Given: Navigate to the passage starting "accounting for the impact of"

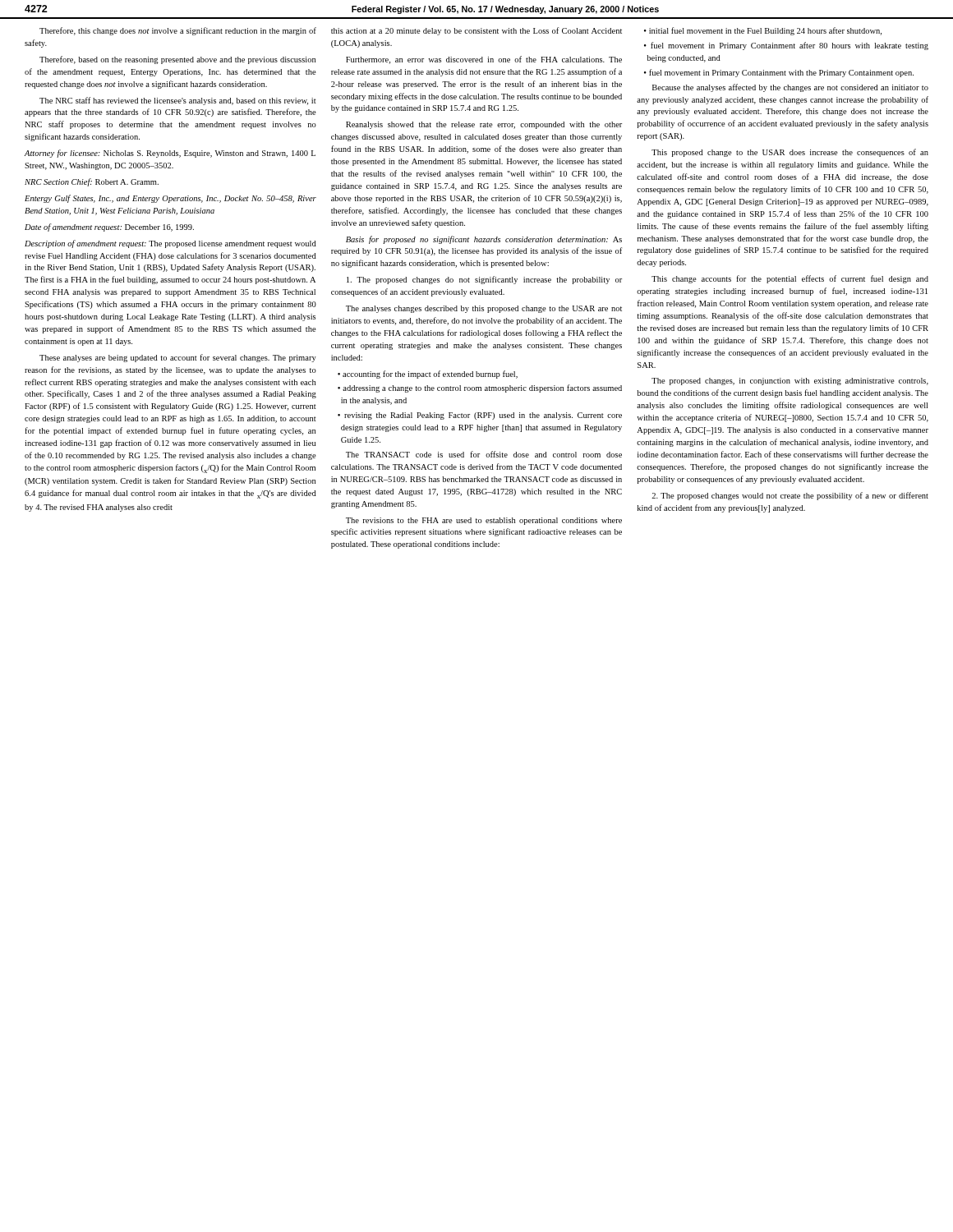Looking at the screenshot, I should coord(430,374).
